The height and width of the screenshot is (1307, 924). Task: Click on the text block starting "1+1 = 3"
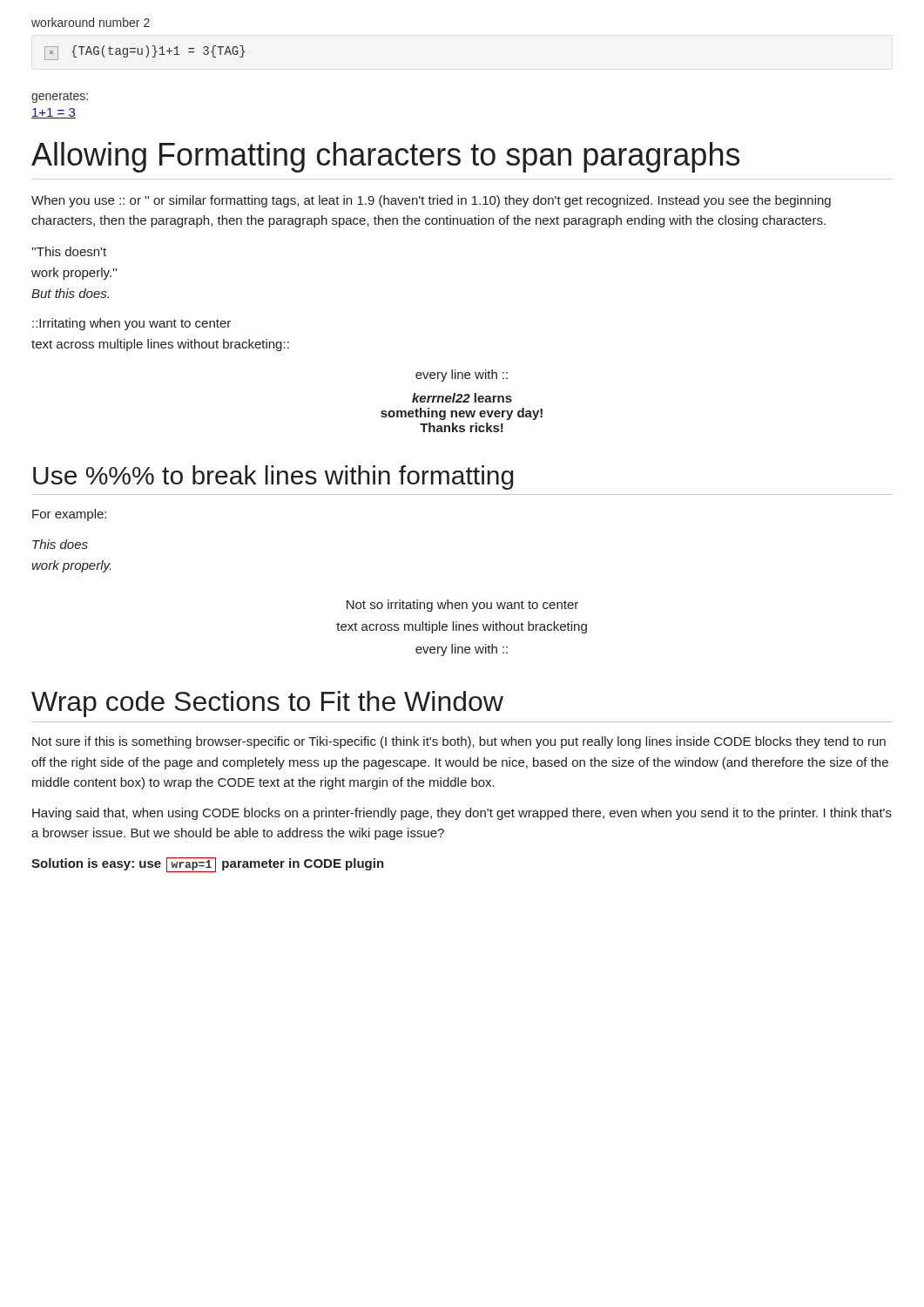pyautogui.click(x=53, y=112)
